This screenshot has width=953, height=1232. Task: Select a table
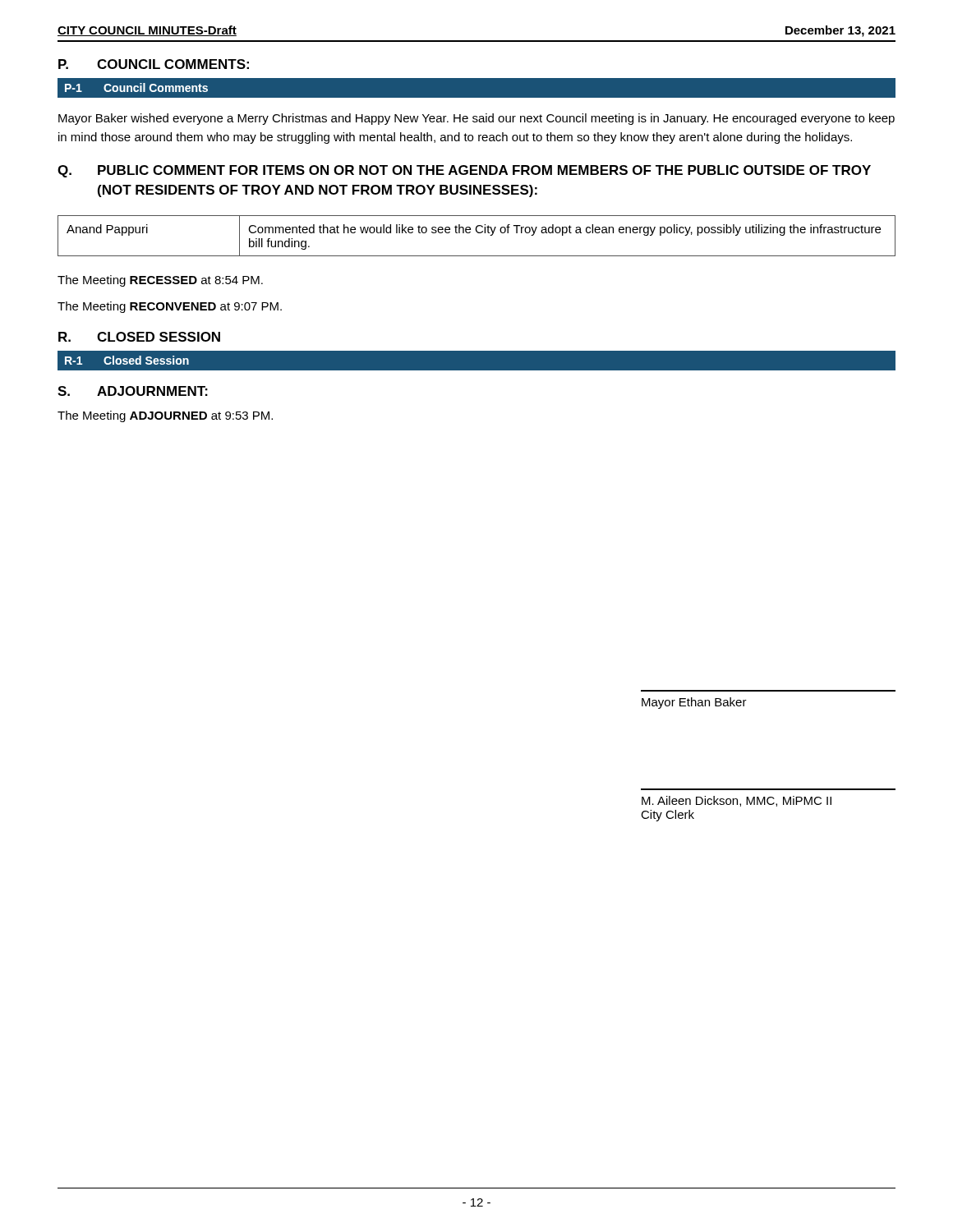[476, 235]
